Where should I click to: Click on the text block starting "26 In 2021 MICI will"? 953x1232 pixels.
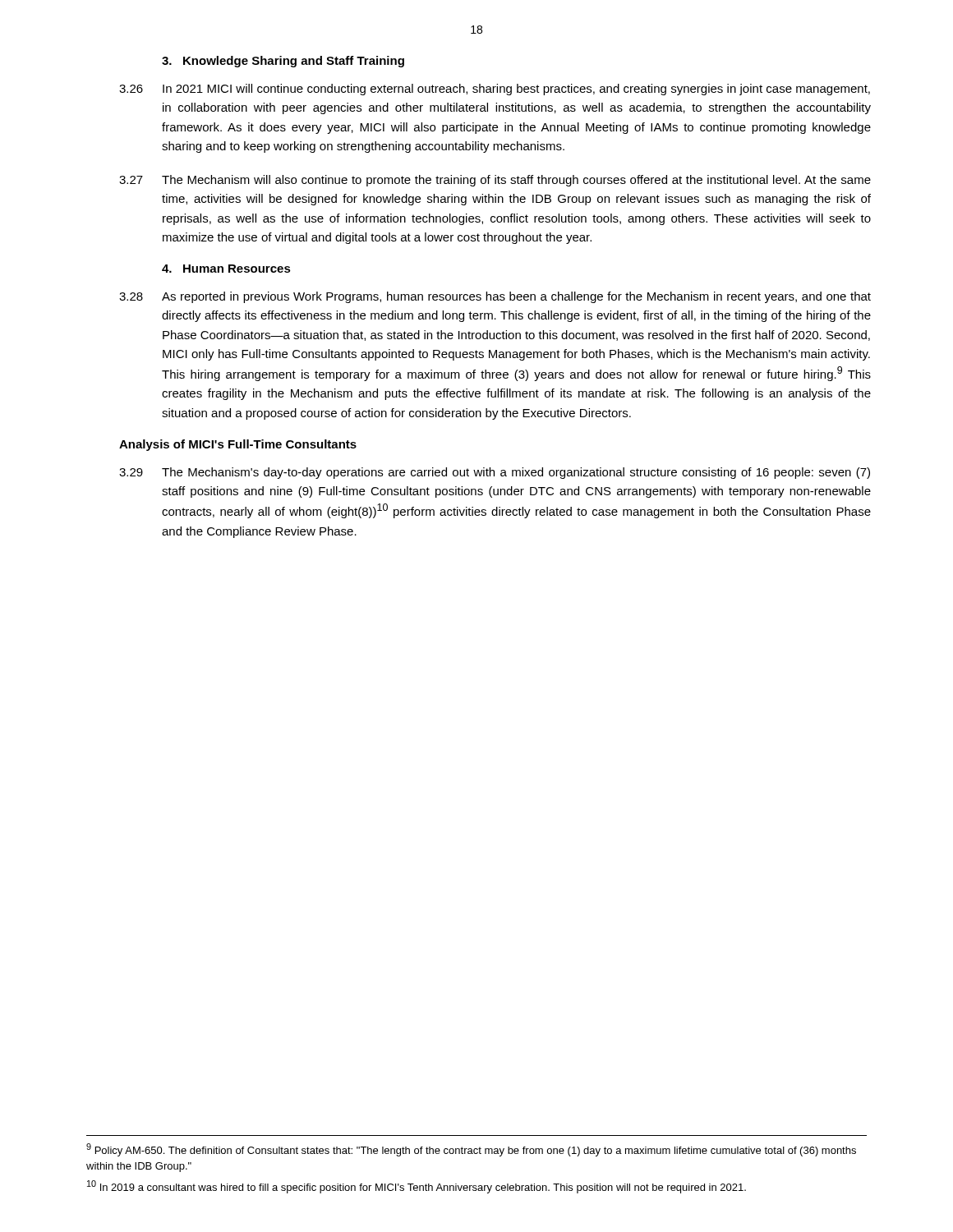pos(495,117)
